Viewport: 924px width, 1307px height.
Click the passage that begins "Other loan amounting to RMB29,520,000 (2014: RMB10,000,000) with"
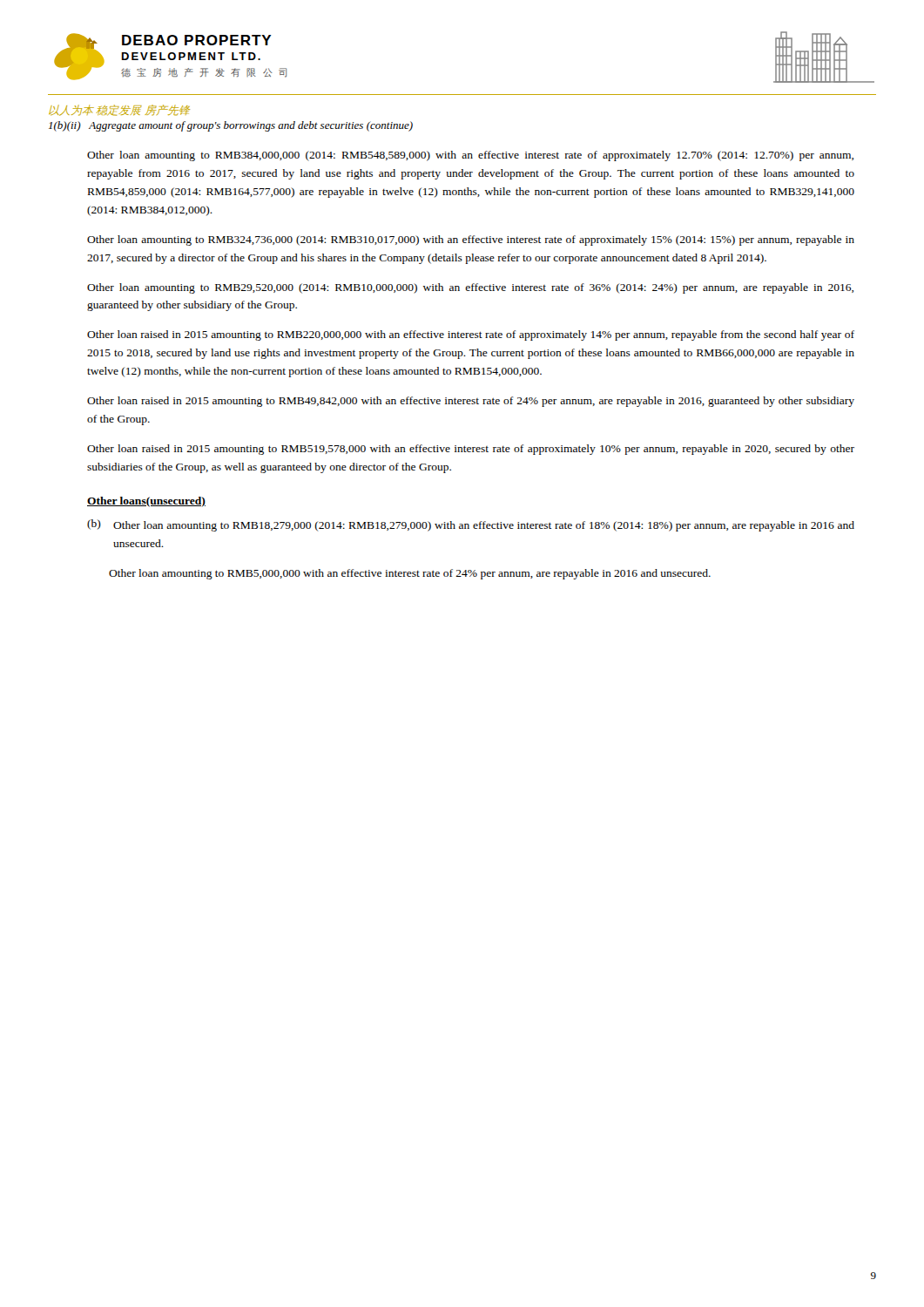471,296
